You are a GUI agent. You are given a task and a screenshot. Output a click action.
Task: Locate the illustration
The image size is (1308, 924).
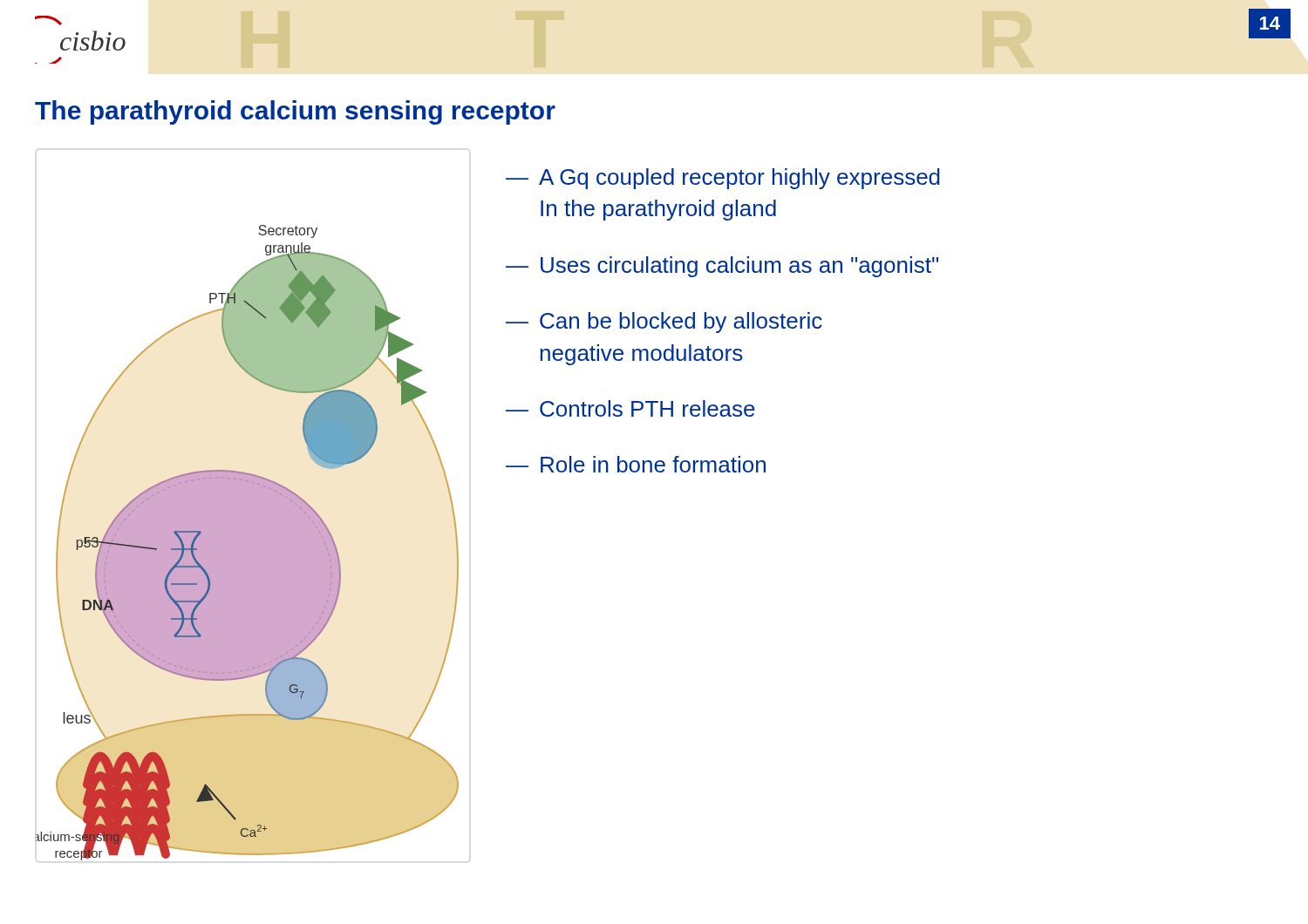pyautogui.click(x=253, y=506)
